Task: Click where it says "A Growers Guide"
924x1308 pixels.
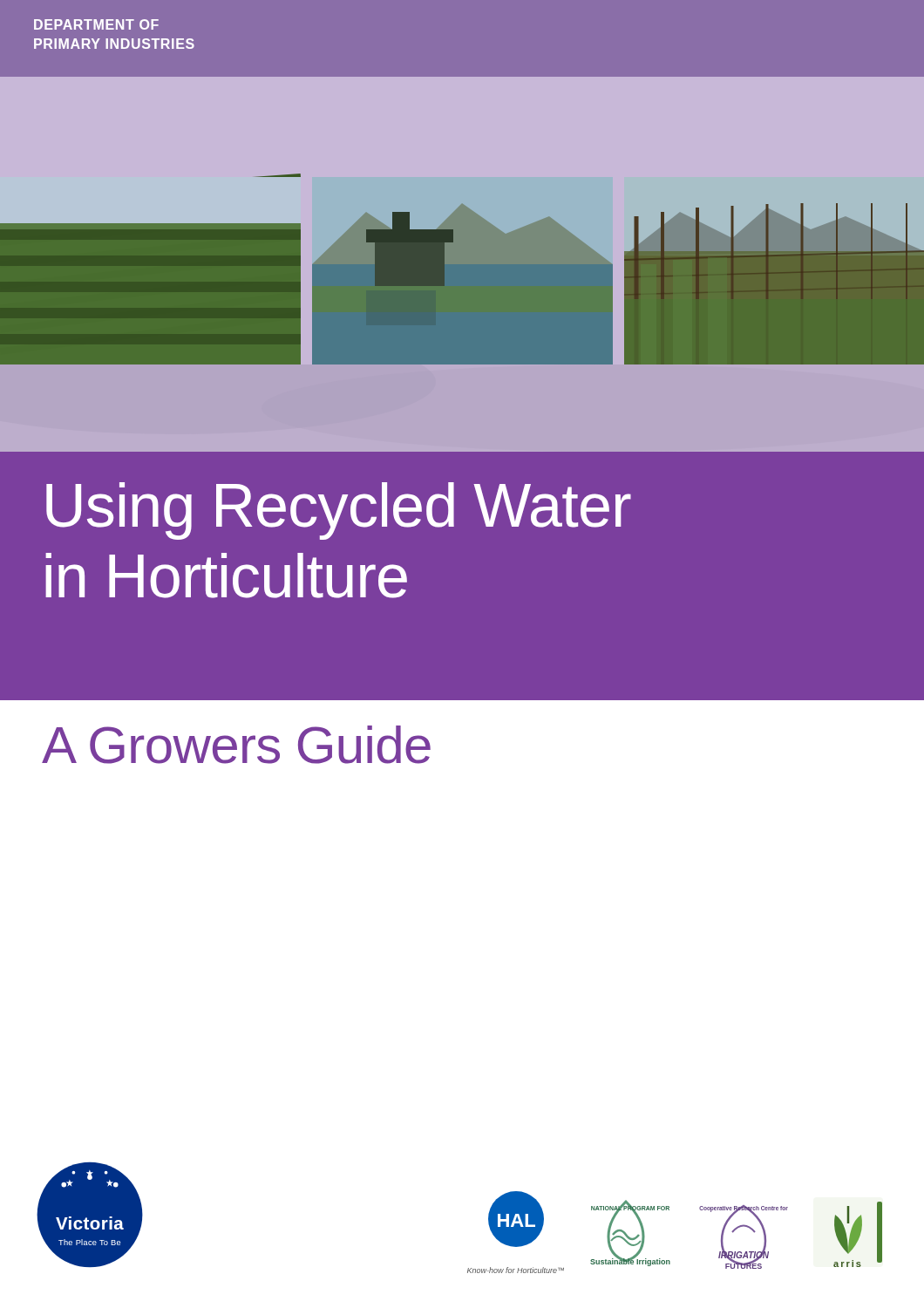Action: (x=237, y=745)
